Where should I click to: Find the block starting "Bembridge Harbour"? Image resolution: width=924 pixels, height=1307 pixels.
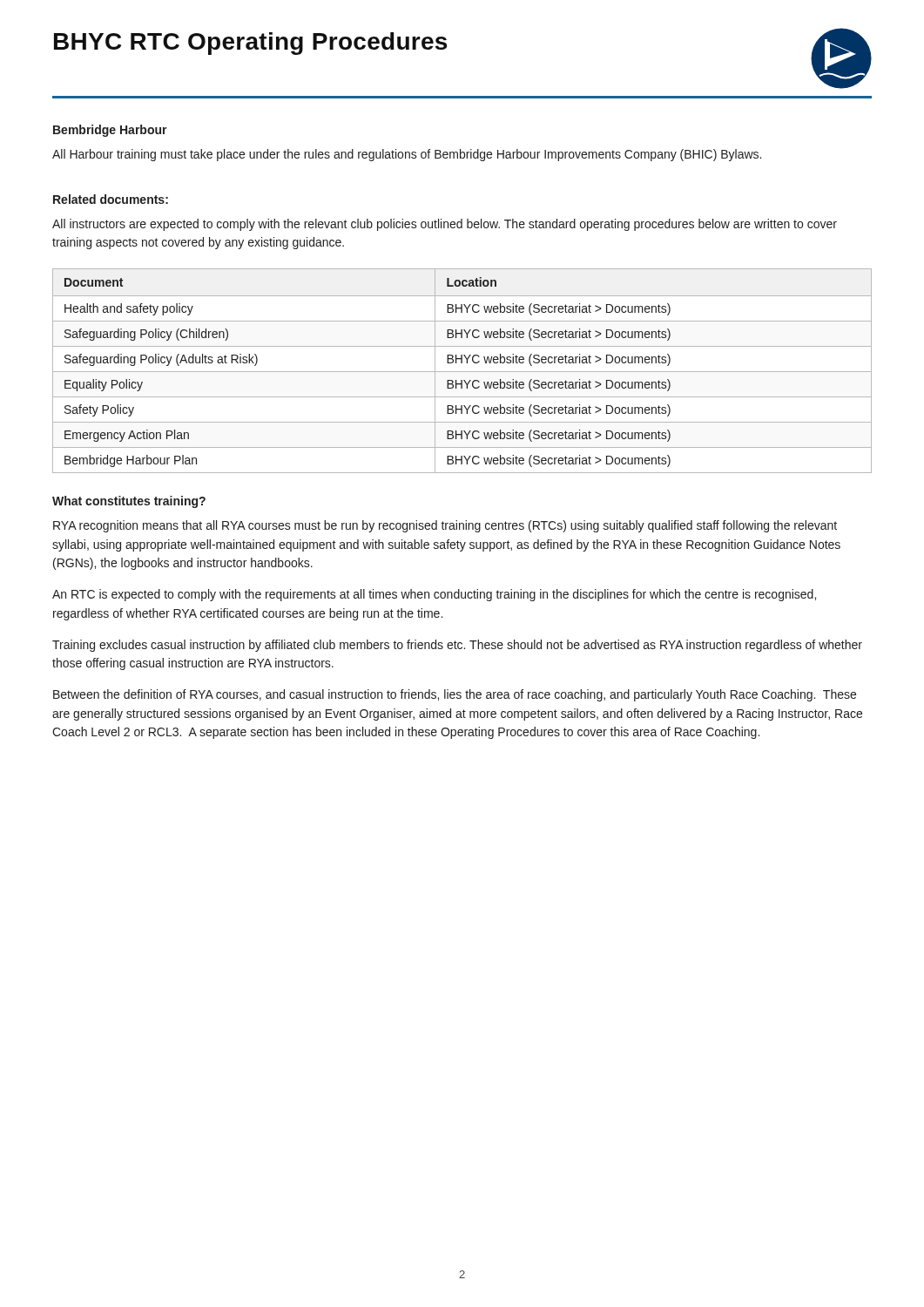pyautogui.click(x=110, y=130)
